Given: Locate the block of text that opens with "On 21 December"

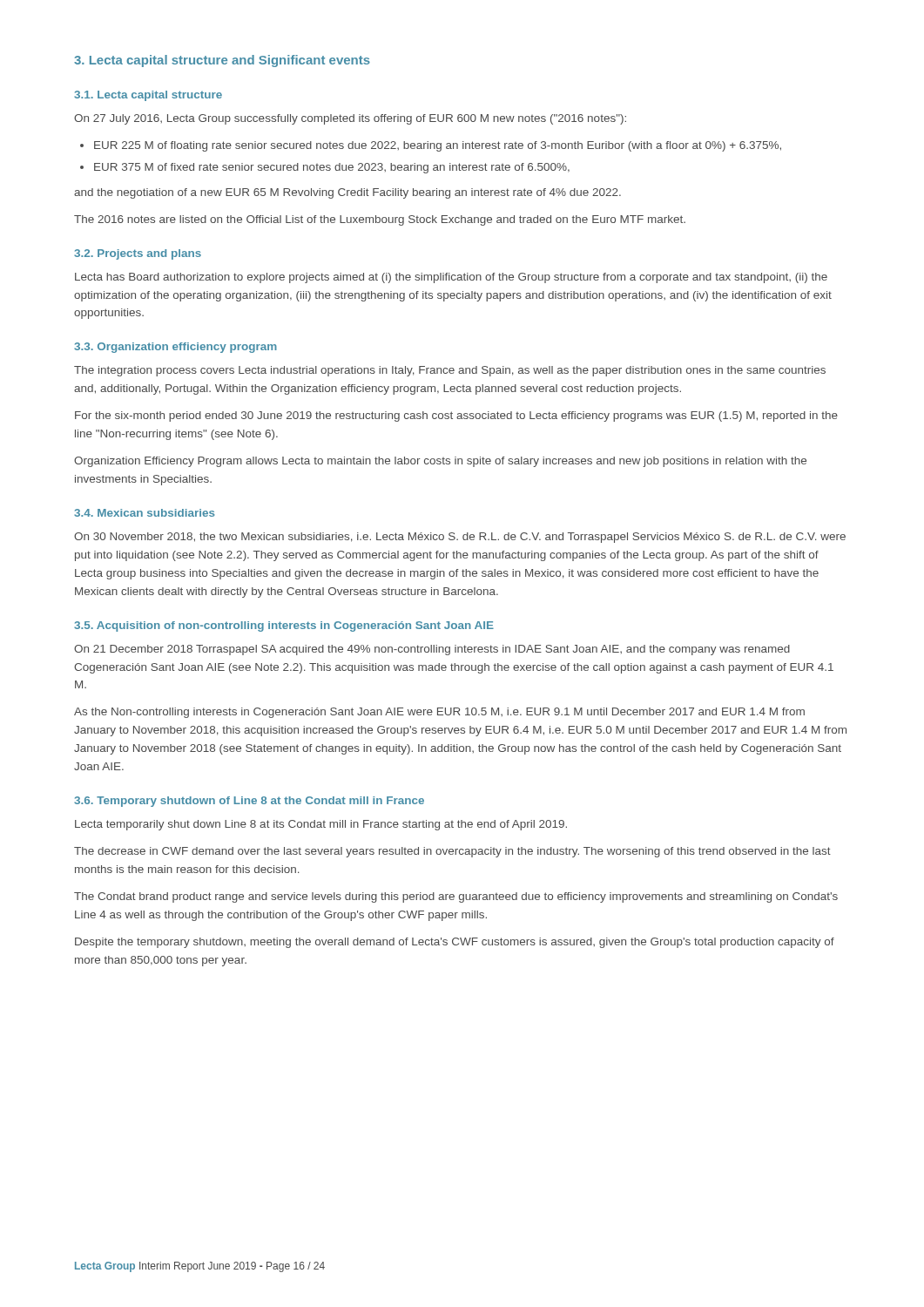Looking at the screenshot, I should point(454,667).
